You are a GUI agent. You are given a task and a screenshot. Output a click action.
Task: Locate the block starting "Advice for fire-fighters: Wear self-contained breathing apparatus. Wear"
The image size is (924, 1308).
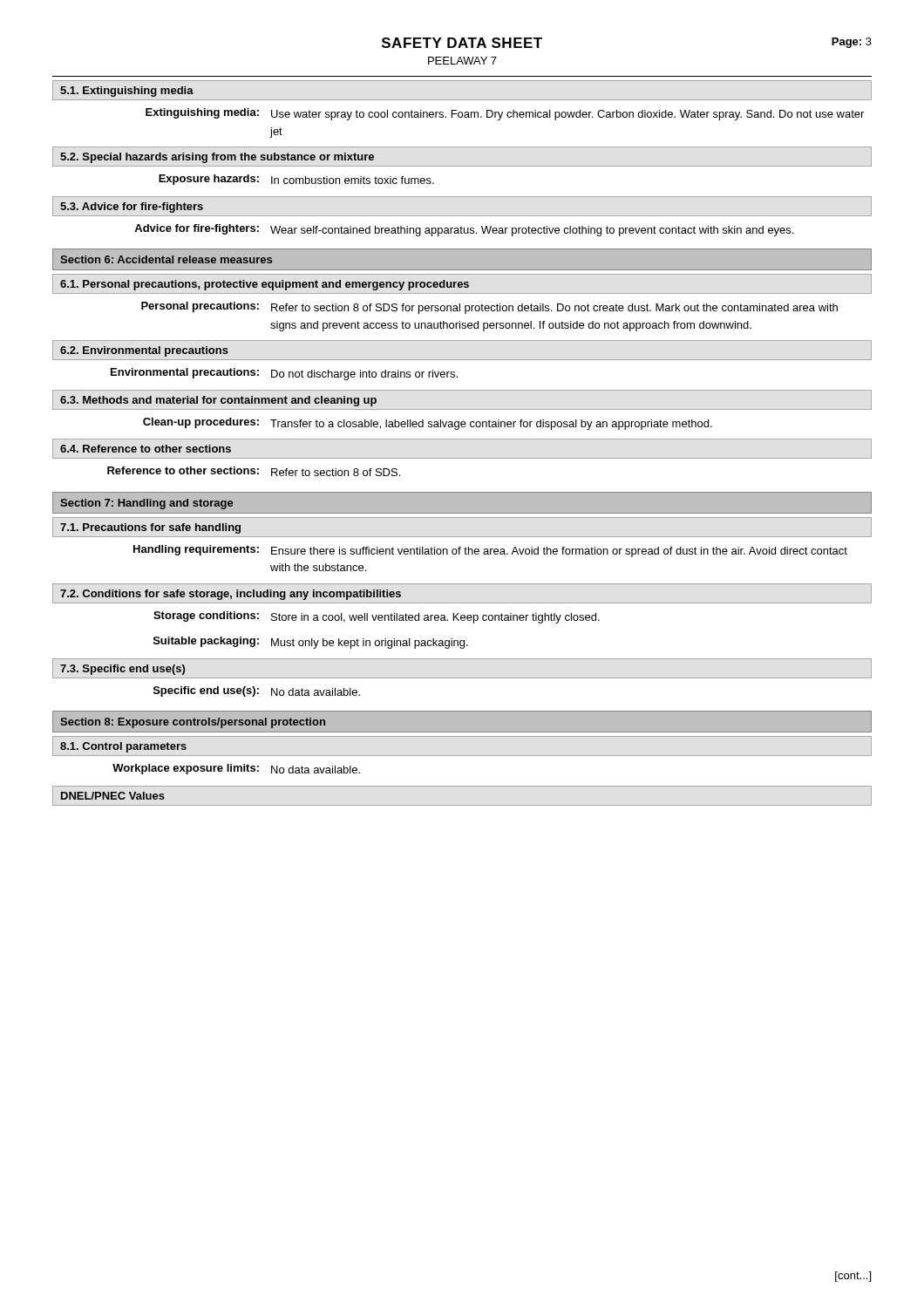click(462, 230)
